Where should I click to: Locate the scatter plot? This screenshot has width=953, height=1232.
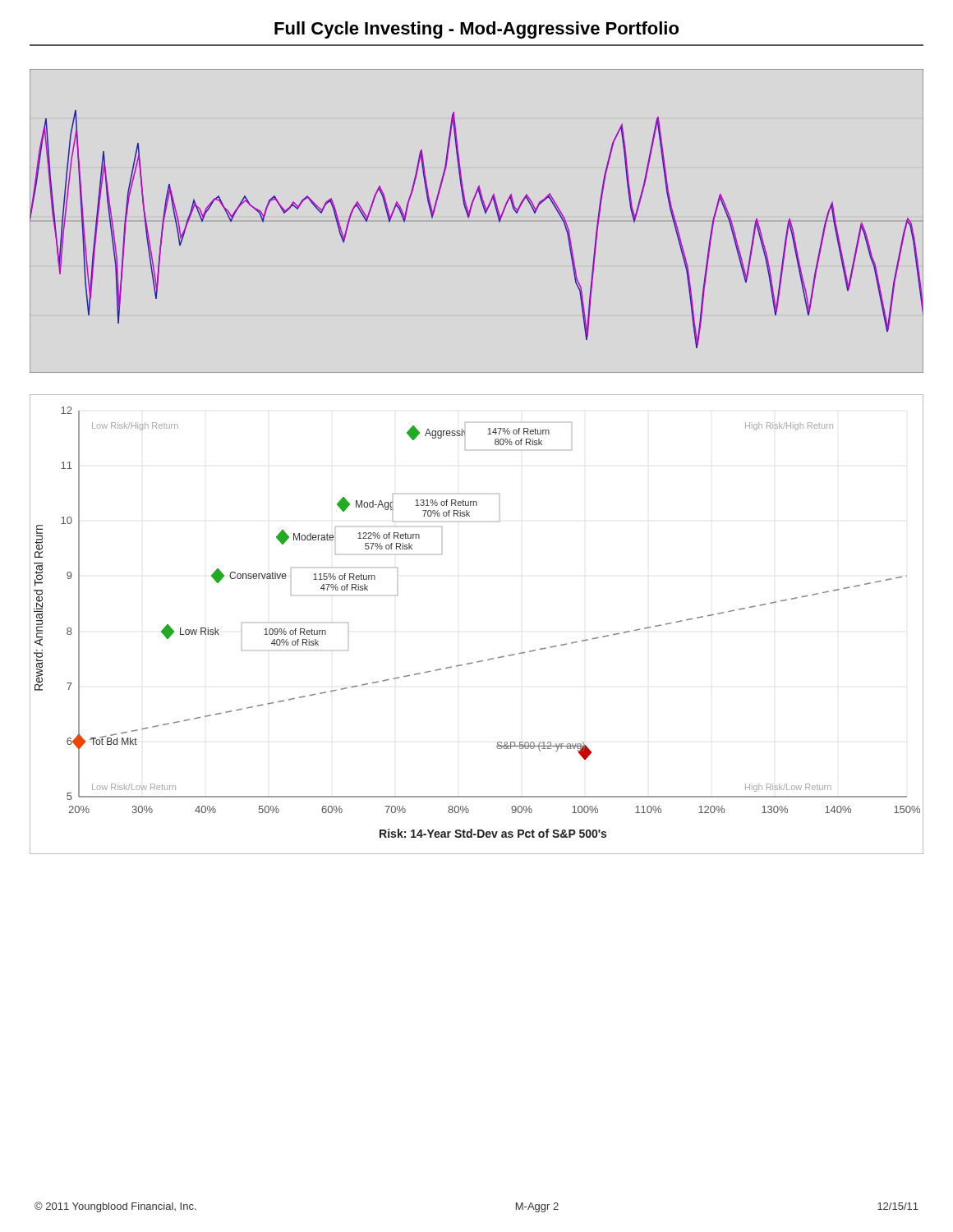pyautogui.click(x=476, y=626)
